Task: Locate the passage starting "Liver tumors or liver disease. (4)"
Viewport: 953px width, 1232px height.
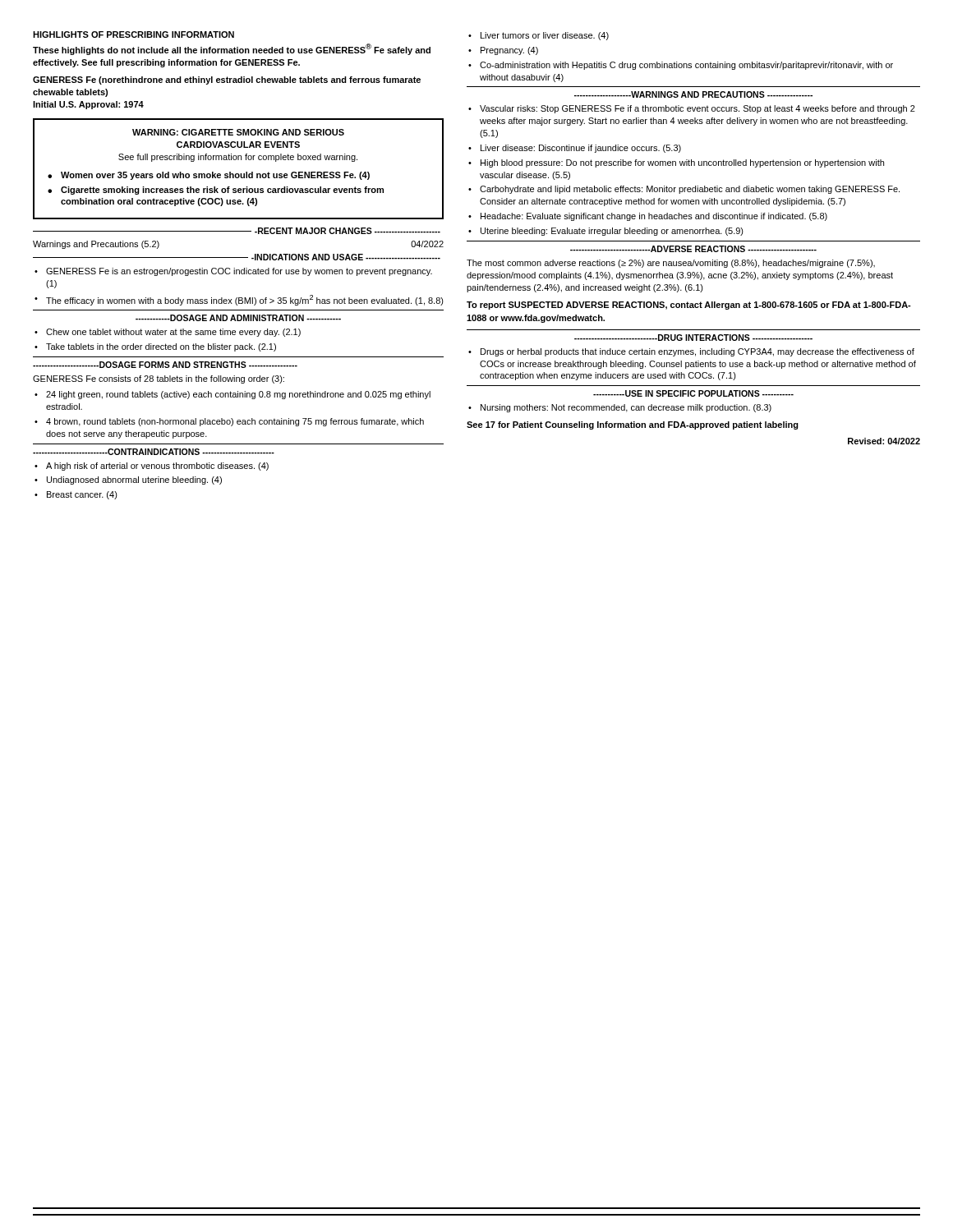Action: (544, 35)
